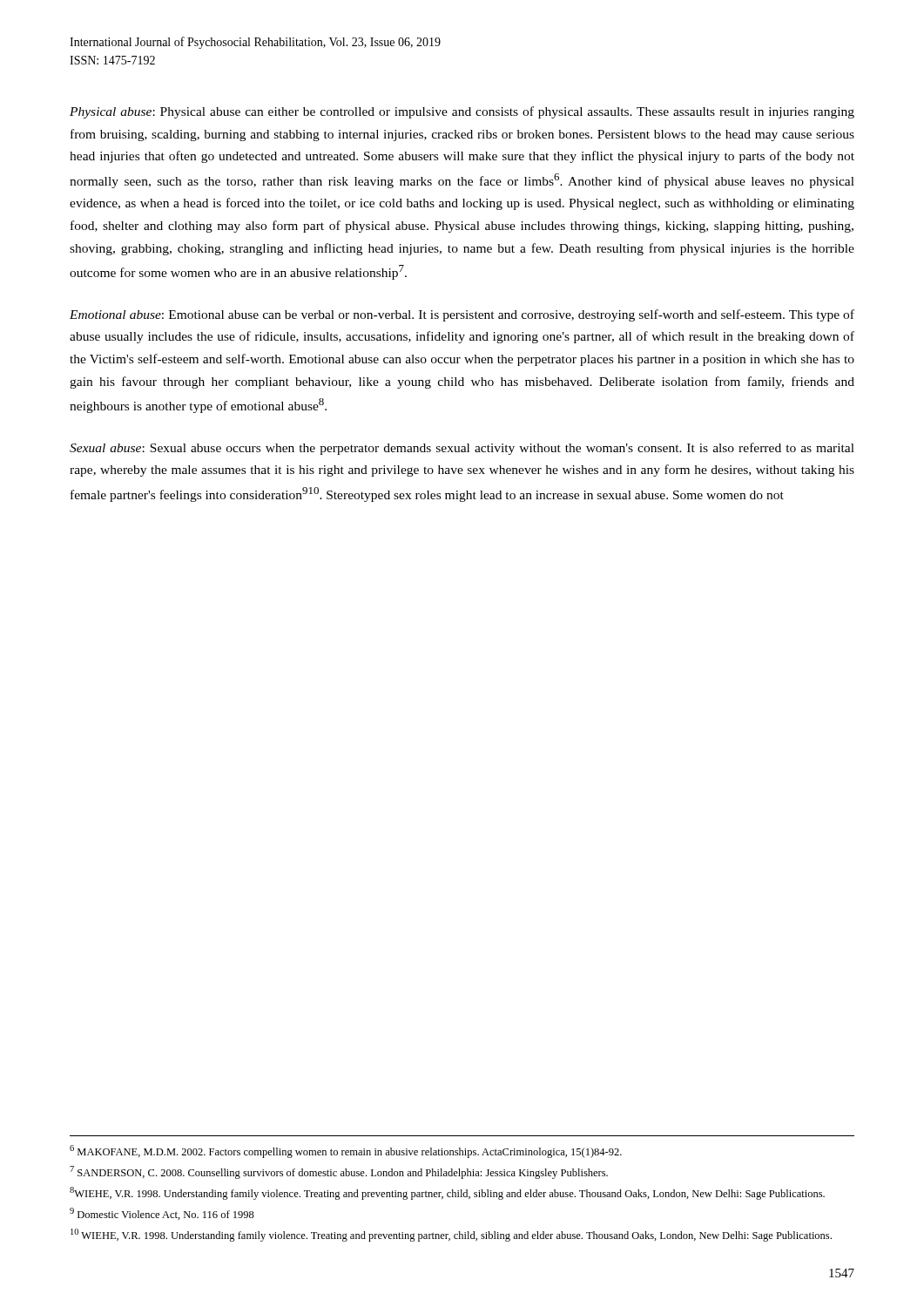This screenshot has height=1307, width=924.
Task: Find the footnote containing "10 WIEHE, V.R. 1998. Understanding family violence."
Action: click(x=451, y=1234)
